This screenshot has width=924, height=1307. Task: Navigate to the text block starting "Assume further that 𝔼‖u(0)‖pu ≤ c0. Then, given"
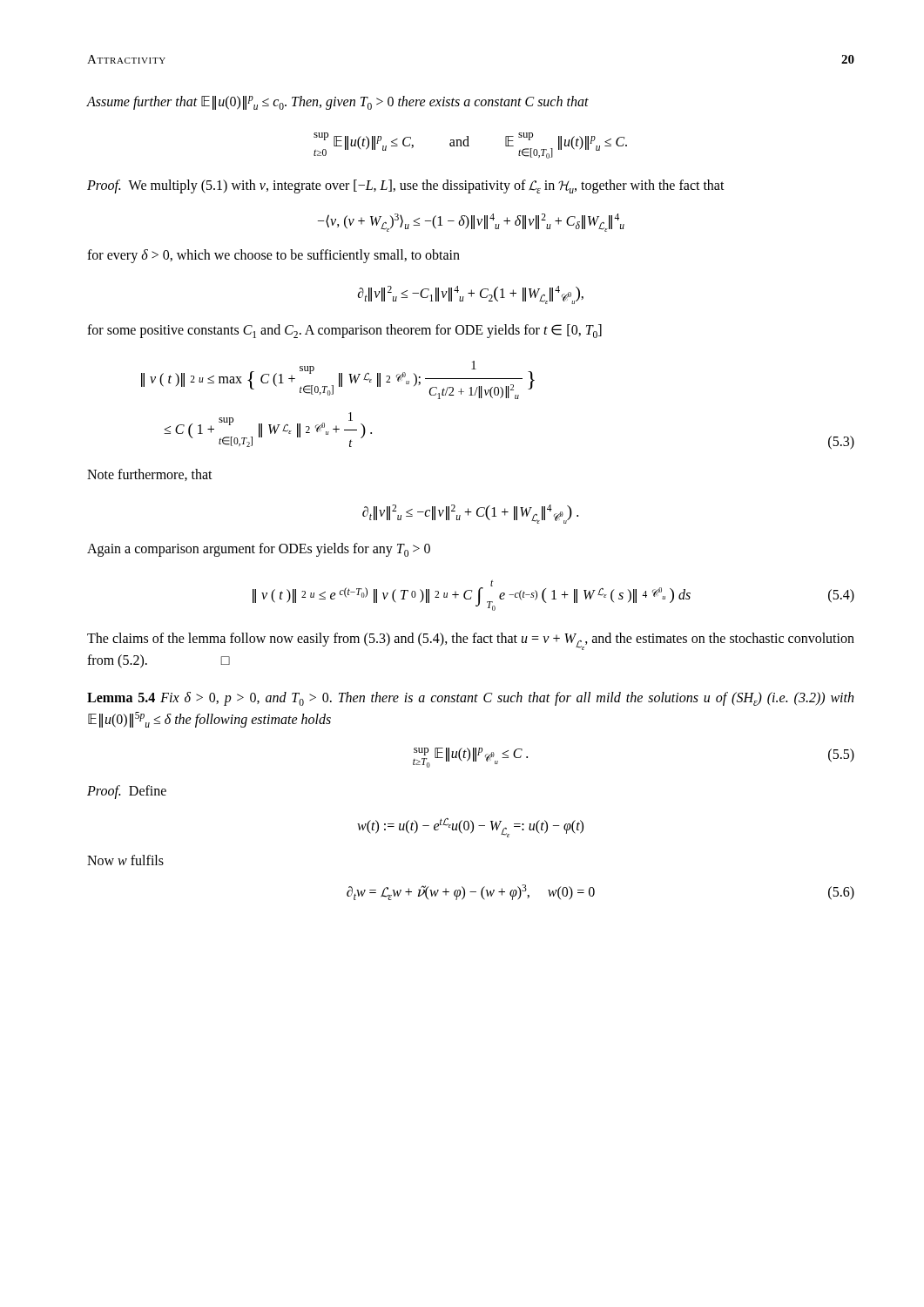tap(471, 102)
